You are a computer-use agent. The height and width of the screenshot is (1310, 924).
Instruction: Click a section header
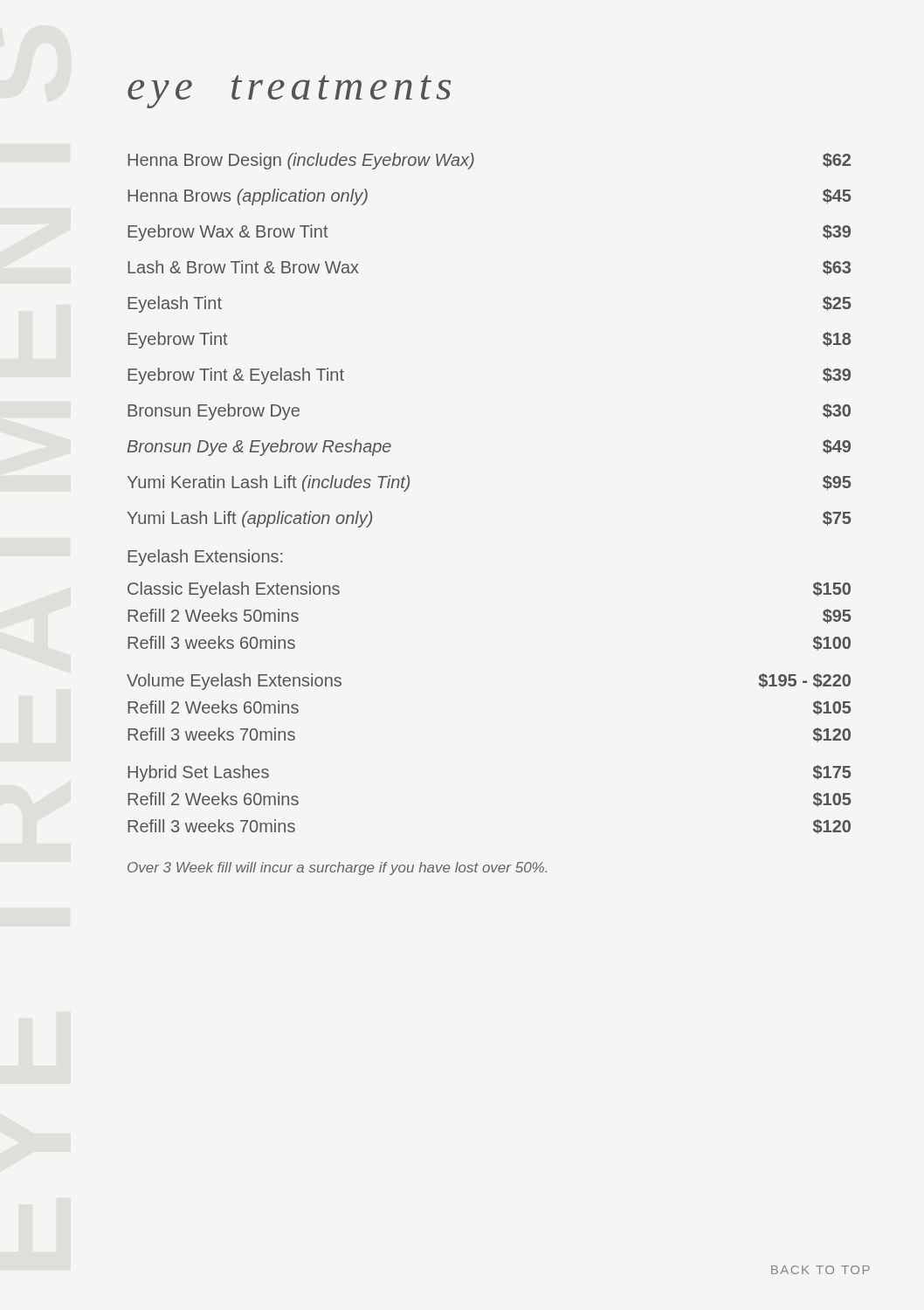click(489, 553)
